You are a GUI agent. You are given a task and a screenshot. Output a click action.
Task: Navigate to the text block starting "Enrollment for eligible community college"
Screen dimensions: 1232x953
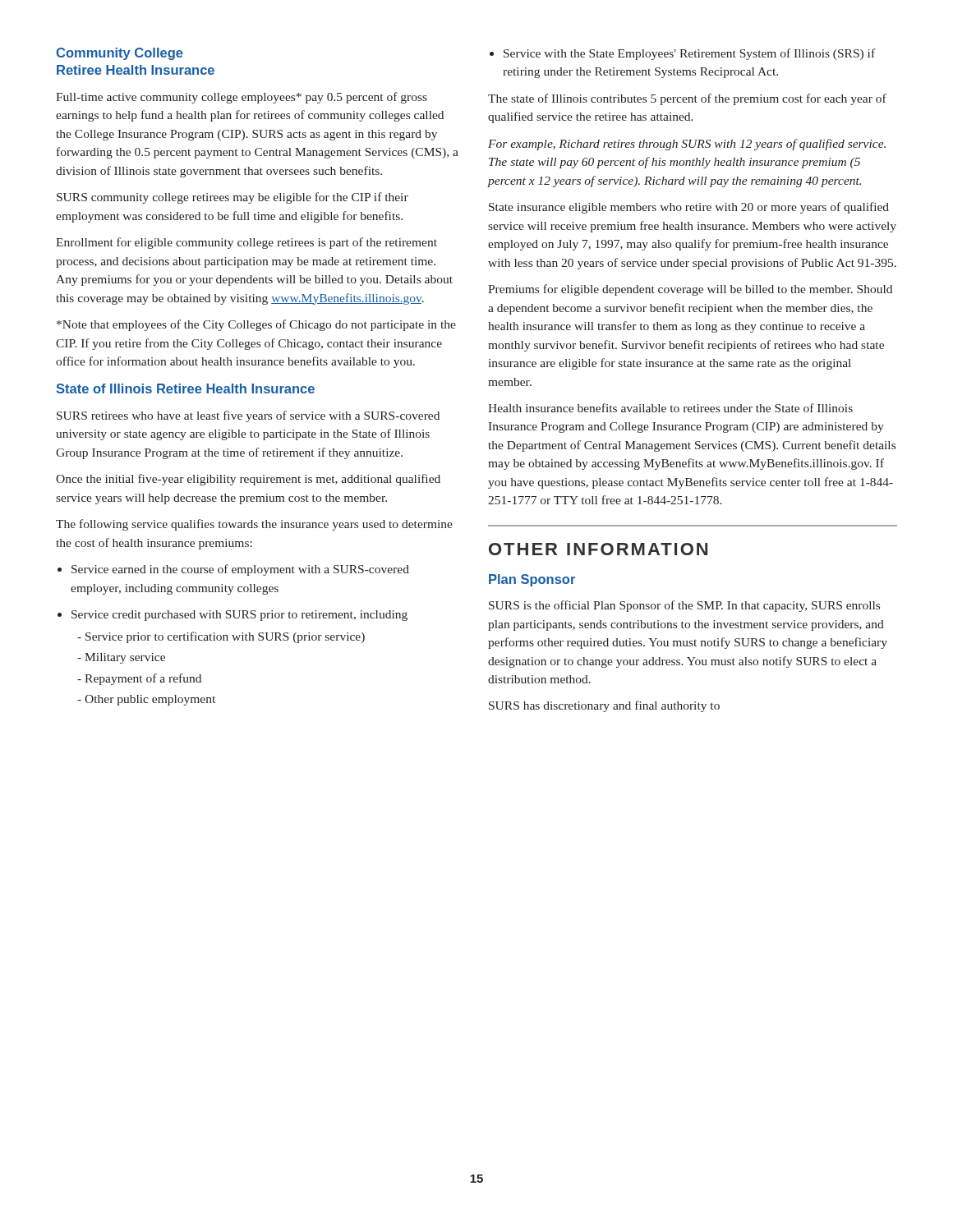[x=257, y=270]
